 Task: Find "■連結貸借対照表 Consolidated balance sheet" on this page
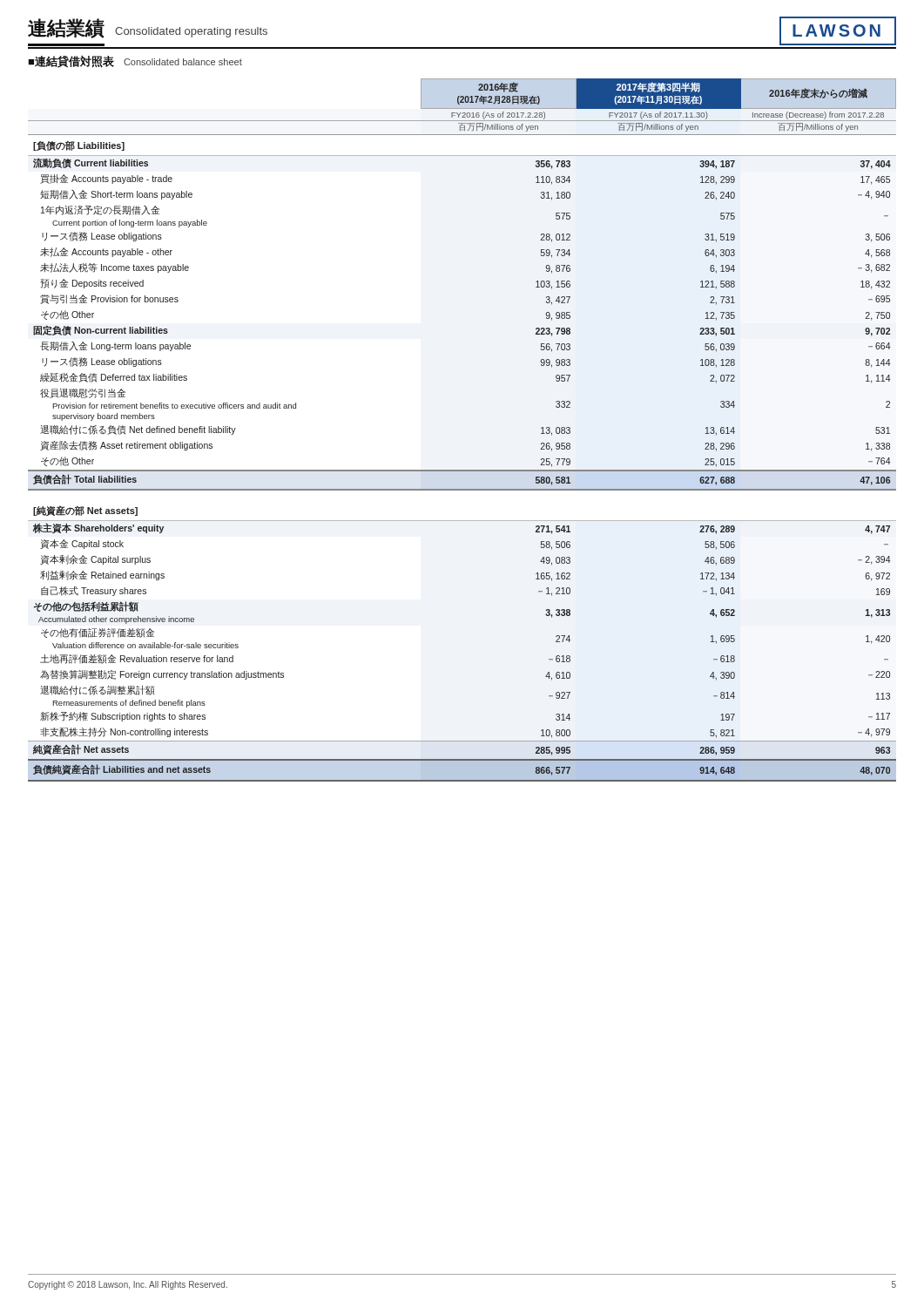click(x=135, y=61)
